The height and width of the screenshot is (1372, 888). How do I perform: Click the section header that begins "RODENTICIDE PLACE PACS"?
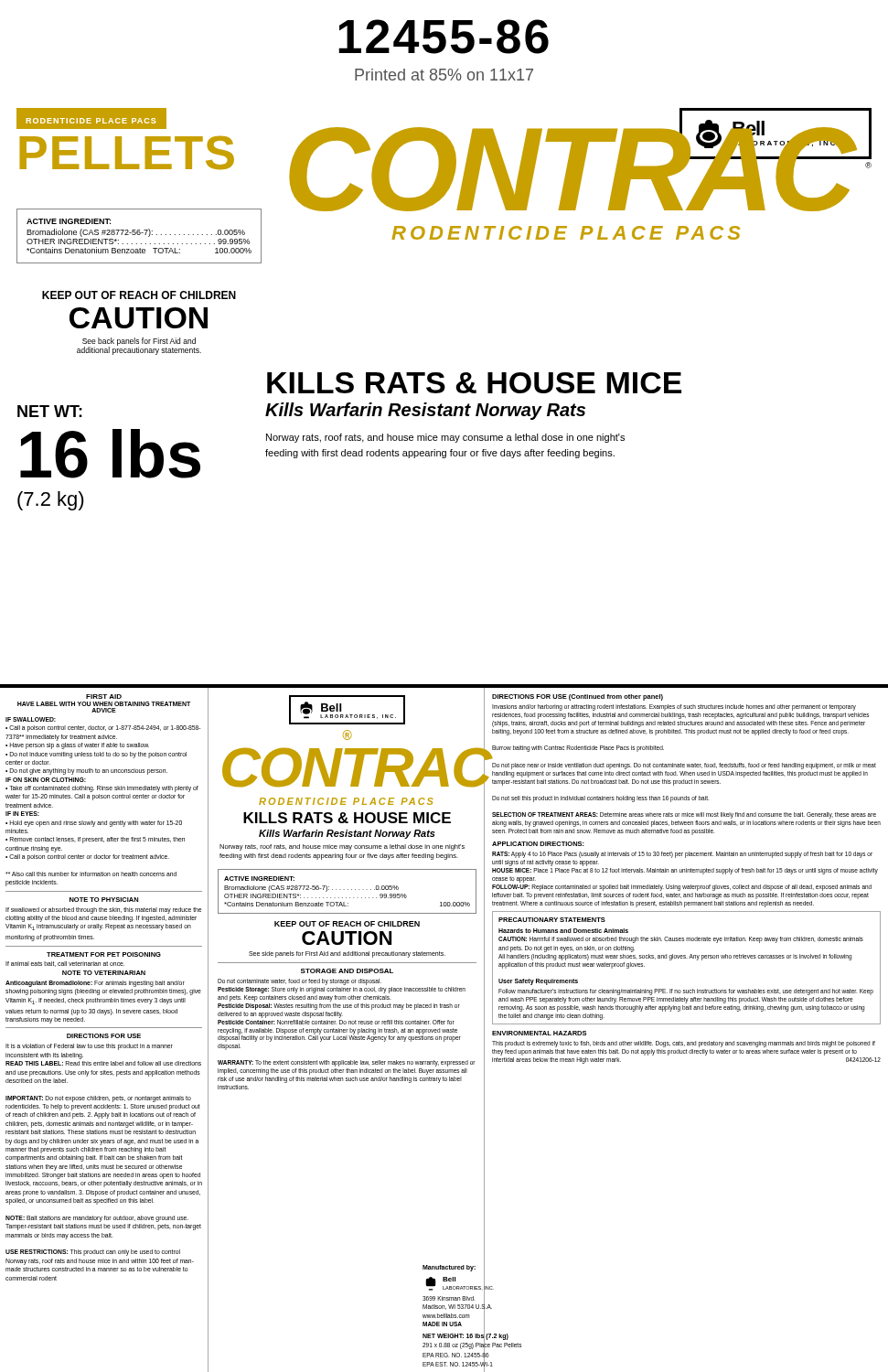(x=140, y=142)
